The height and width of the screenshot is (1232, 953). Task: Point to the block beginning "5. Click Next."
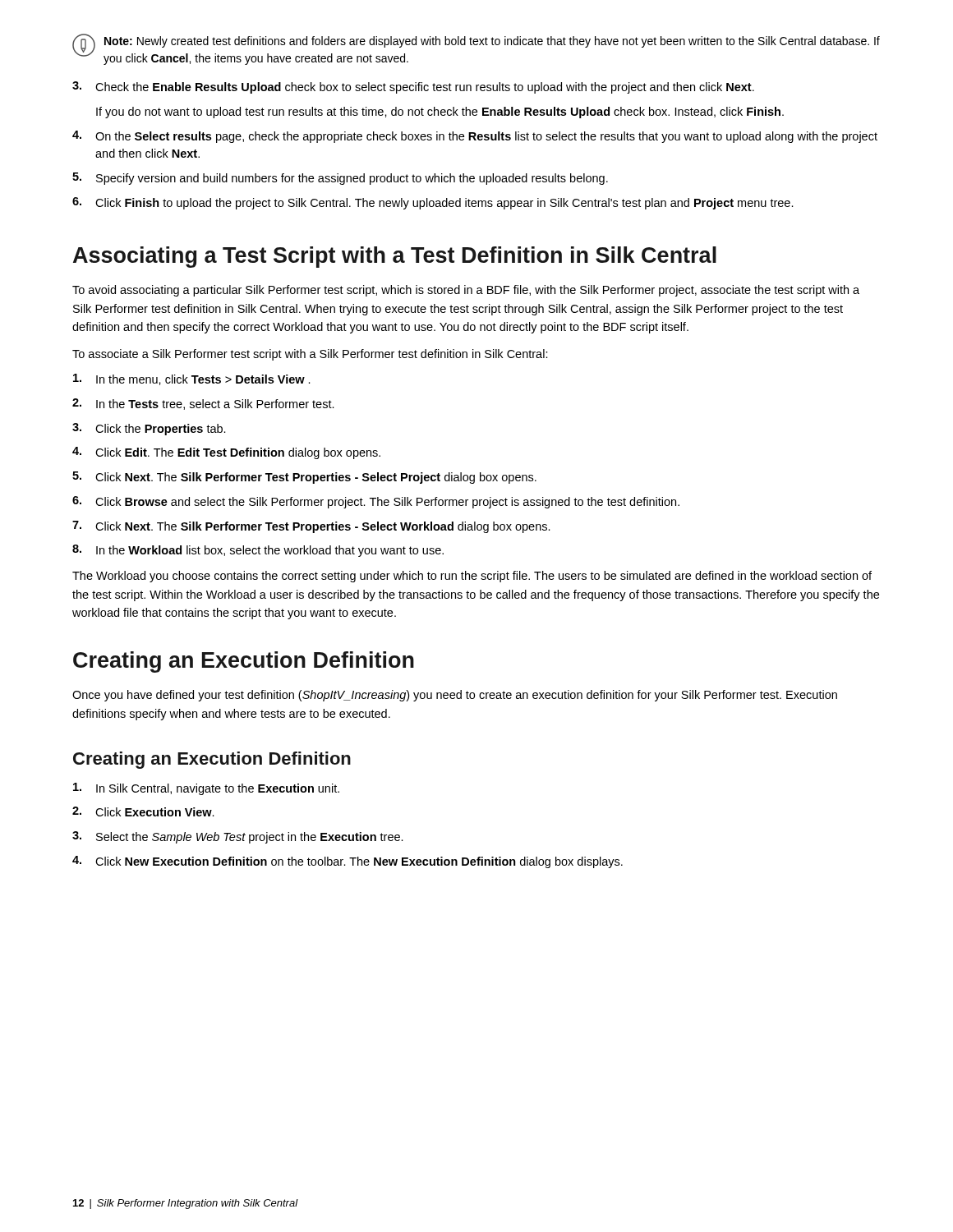point(476,478)
